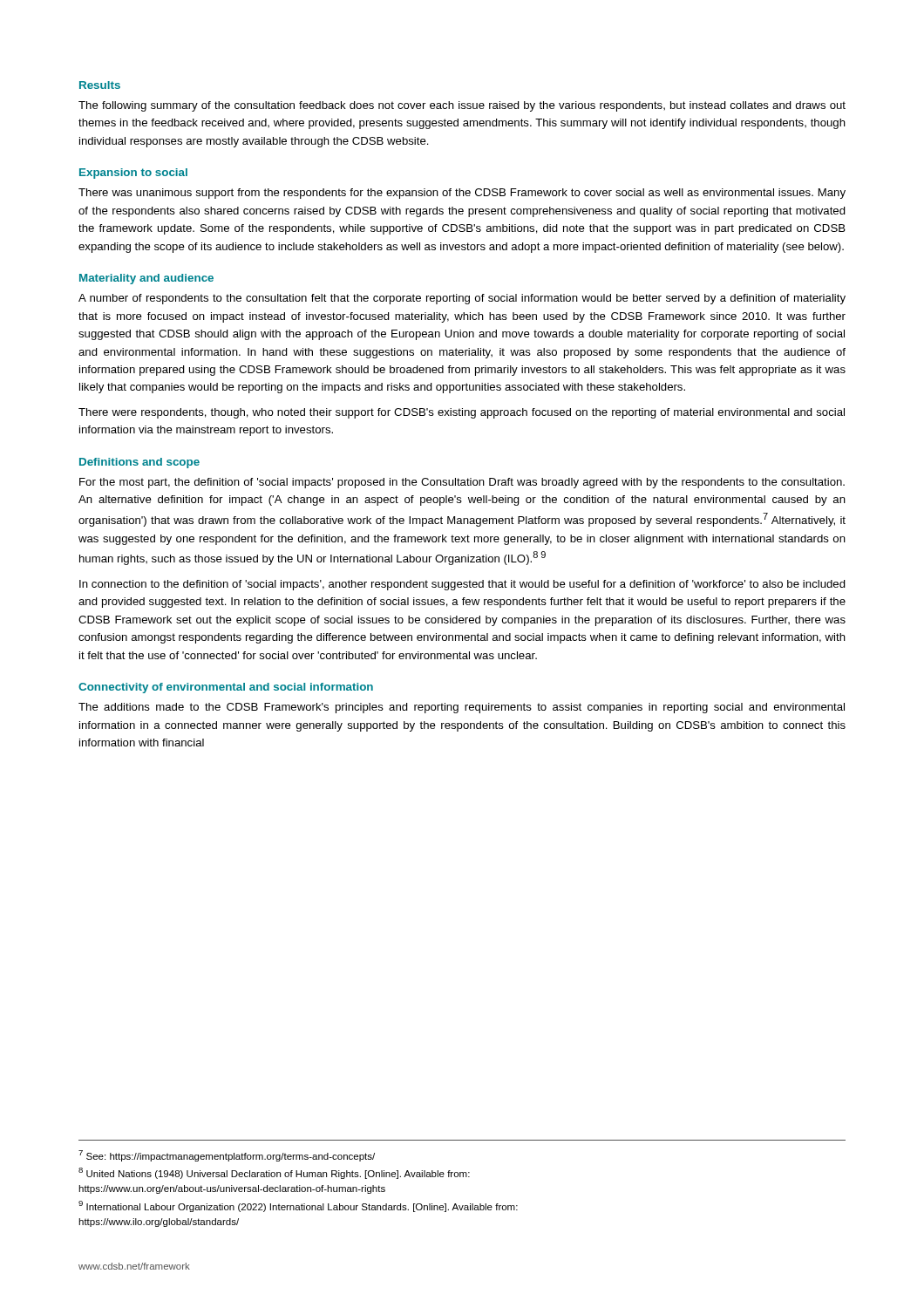
Task: Click the passage that begins "In connection to the definition of 'social"
Action: [462, 619]
